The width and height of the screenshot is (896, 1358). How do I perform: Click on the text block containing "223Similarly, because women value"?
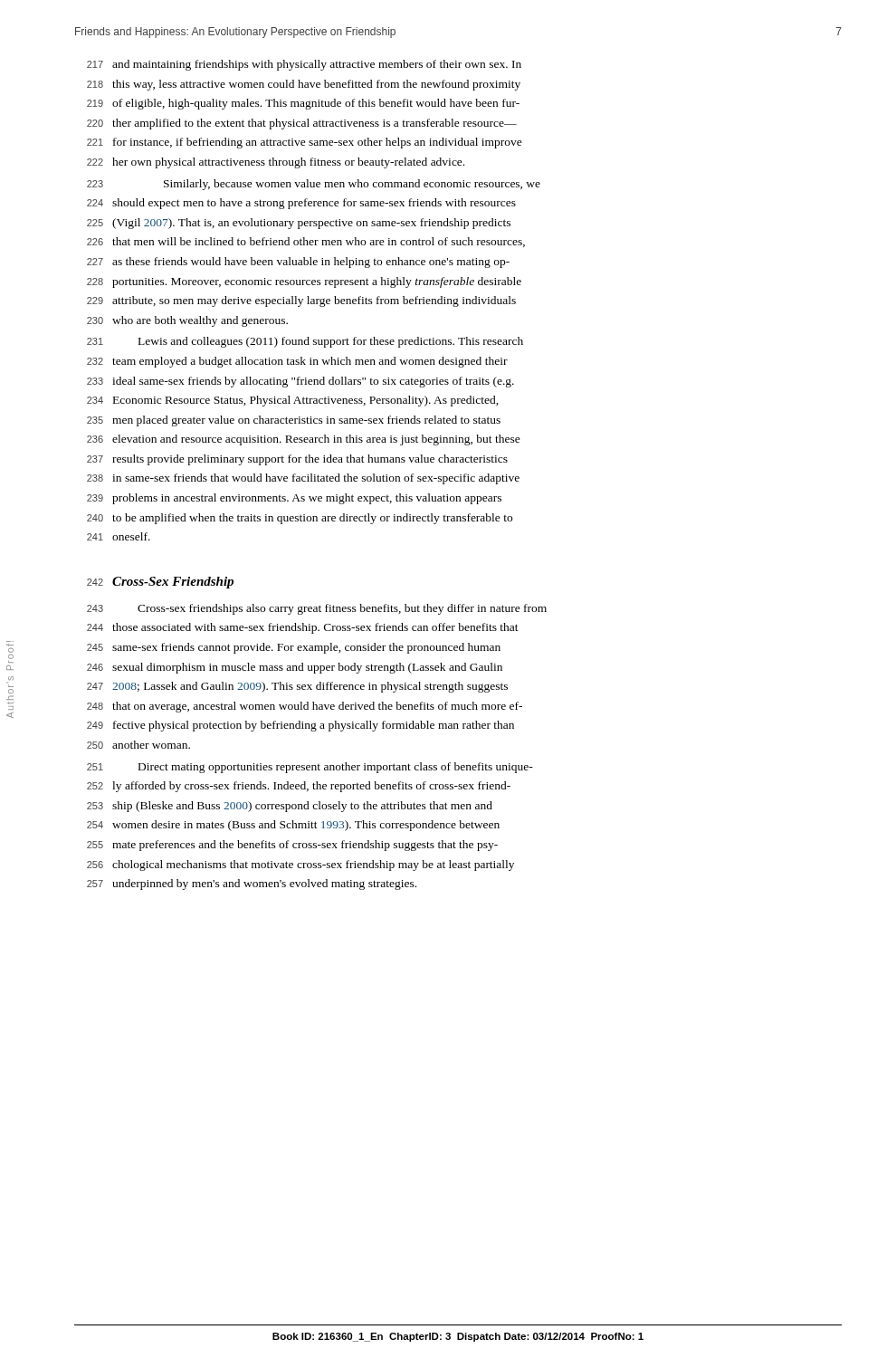click(458, 252)
